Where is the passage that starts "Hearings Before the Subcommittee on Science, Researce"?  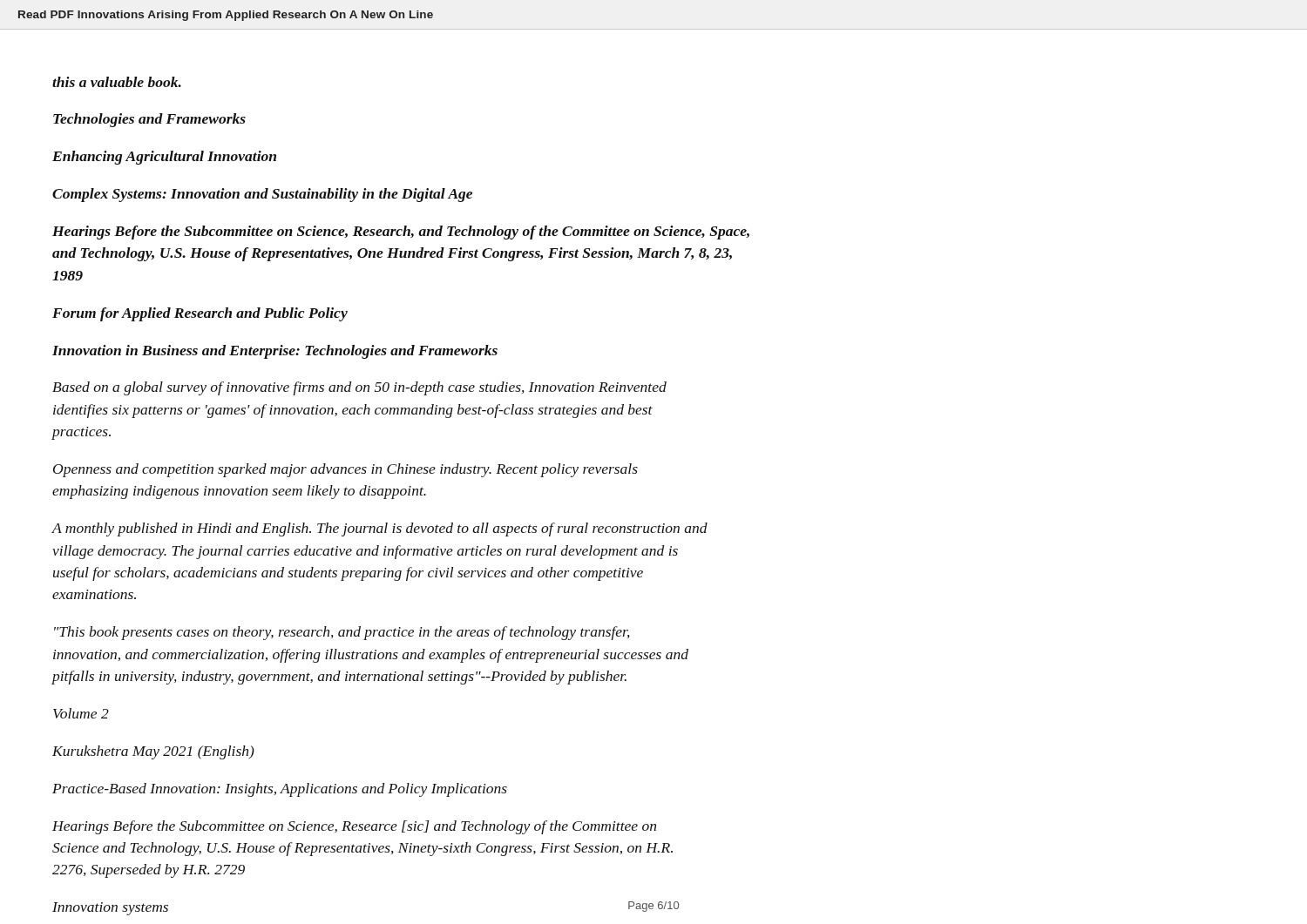click(654, 848)
